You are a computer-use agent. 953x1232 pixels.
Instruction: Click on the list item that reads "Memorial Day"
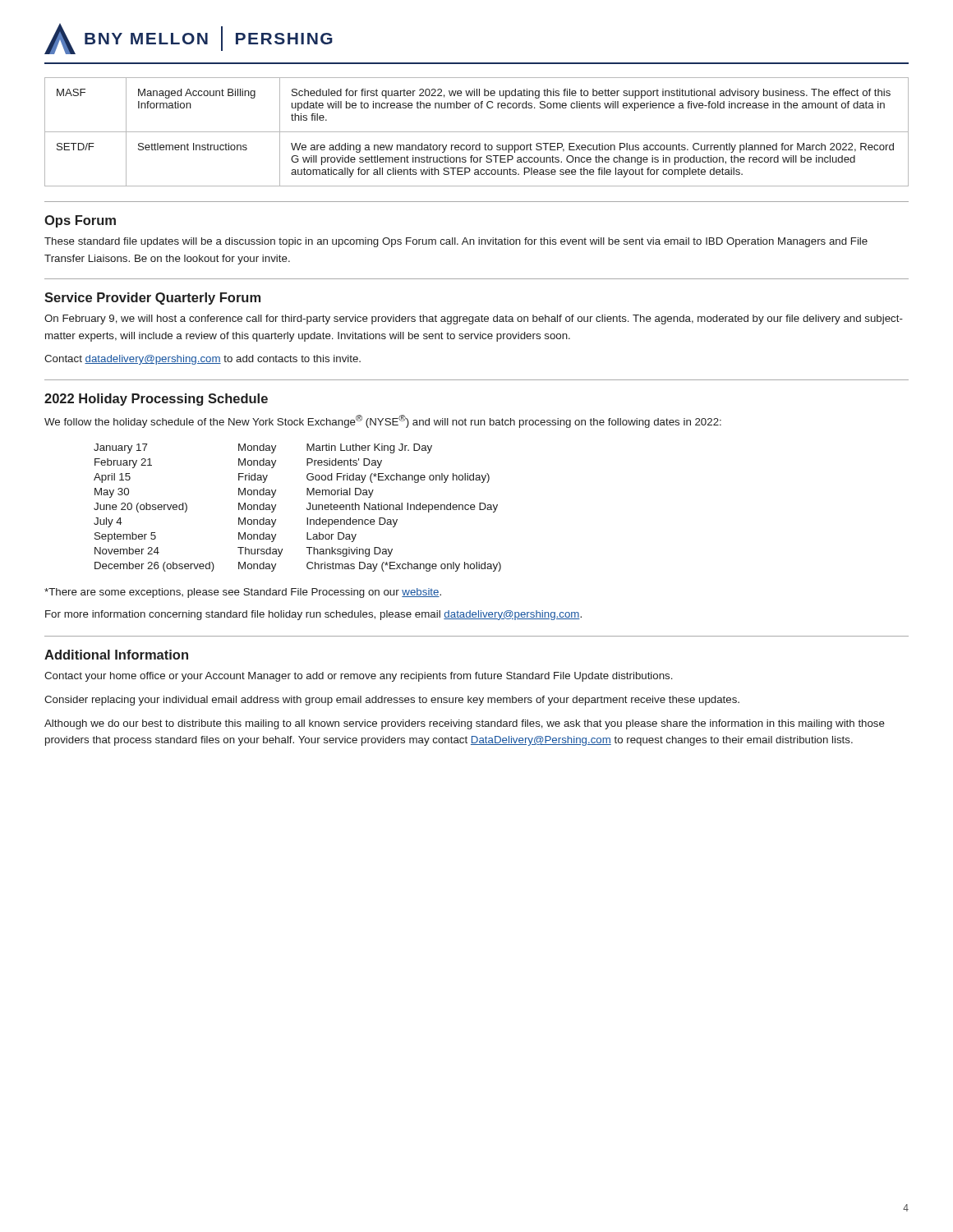coord(340,491)
